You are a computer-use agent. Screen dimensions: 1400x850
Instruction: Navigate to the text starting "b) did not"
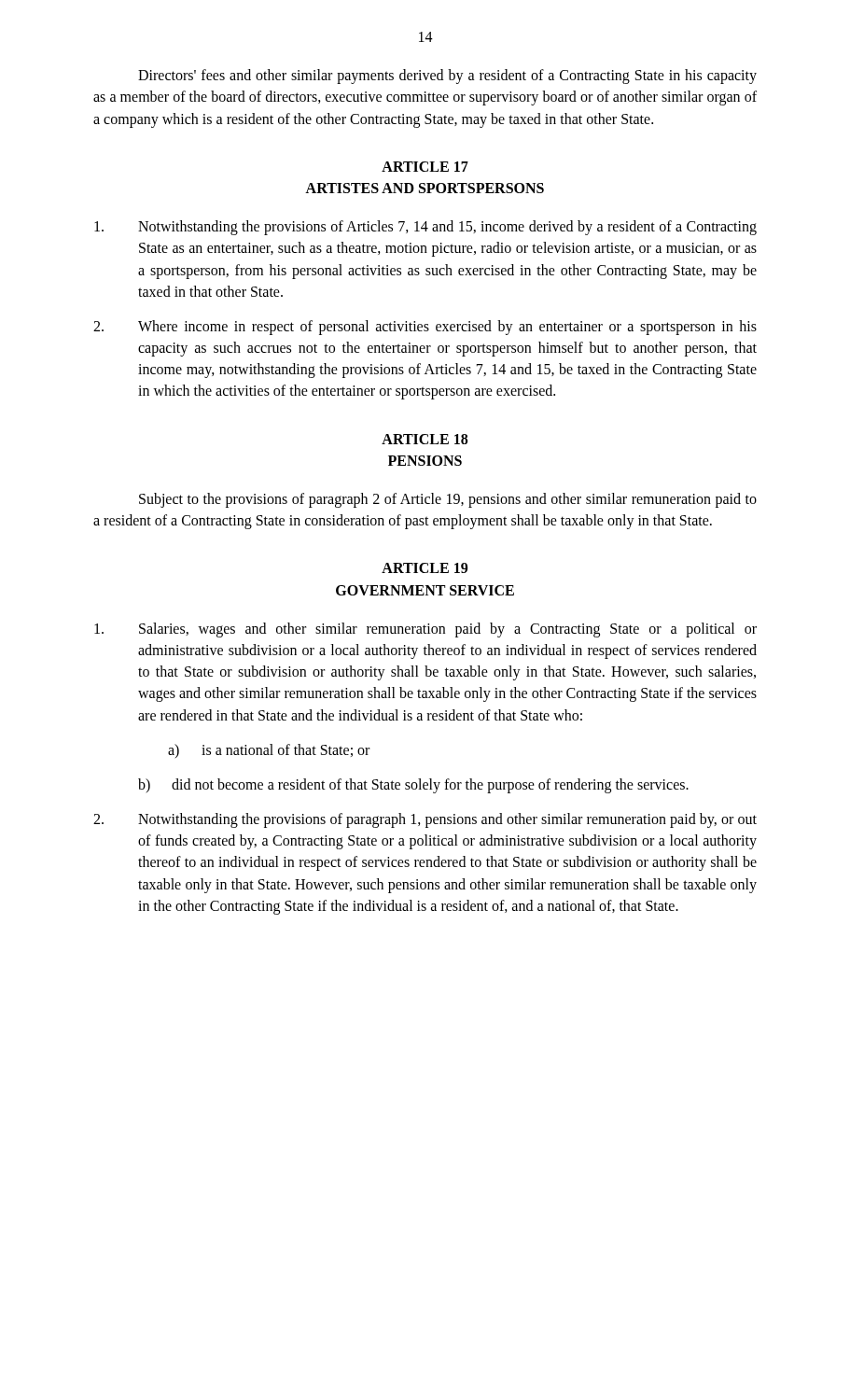447,784
